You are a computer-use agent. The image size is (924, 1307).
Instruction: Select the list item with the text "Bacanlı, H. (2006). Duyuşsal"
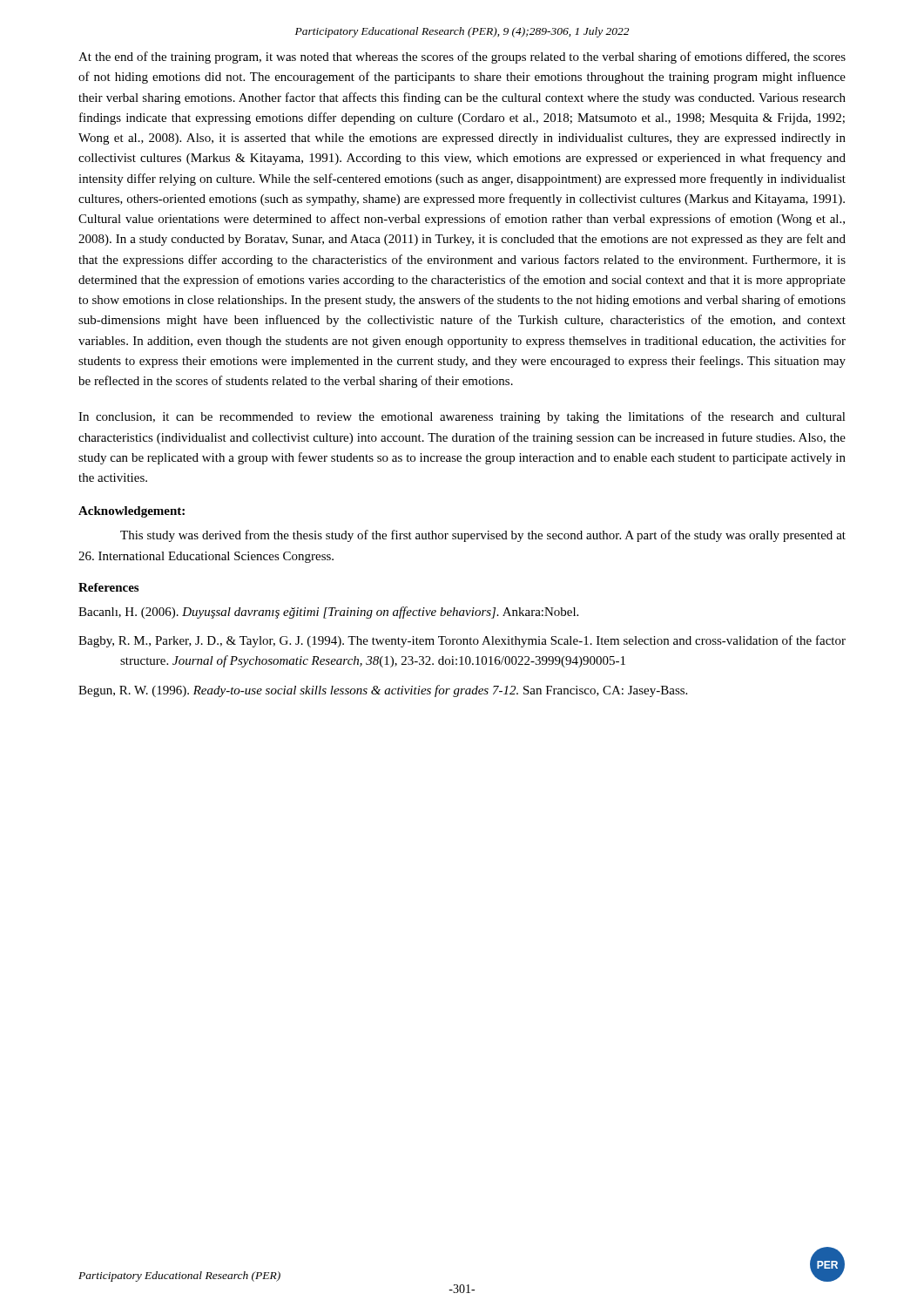pyautogui.click(x=329, y=611)
